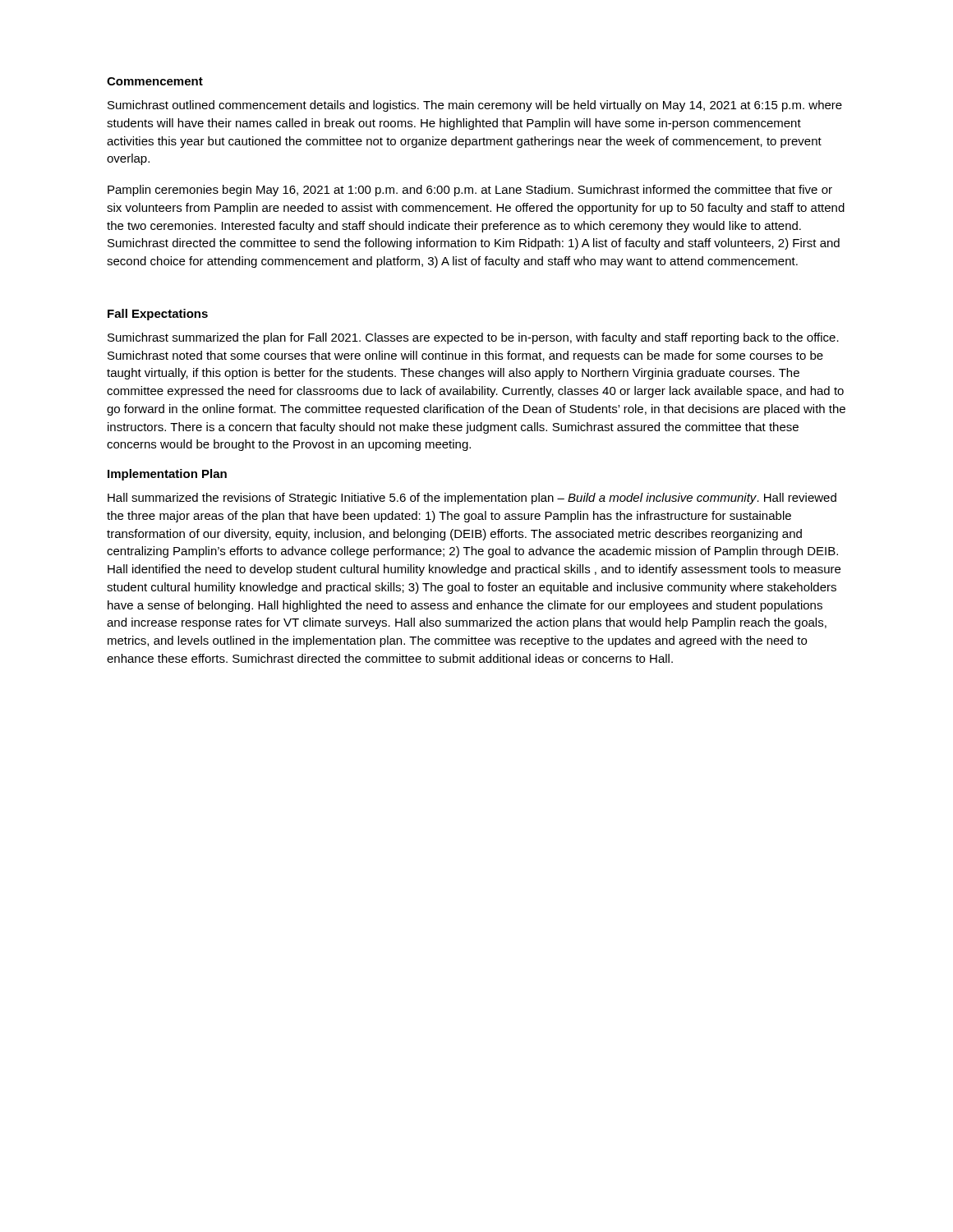Locate the block of text that opens with "Sumichrast outlined commencement details and logistics."

475,132
